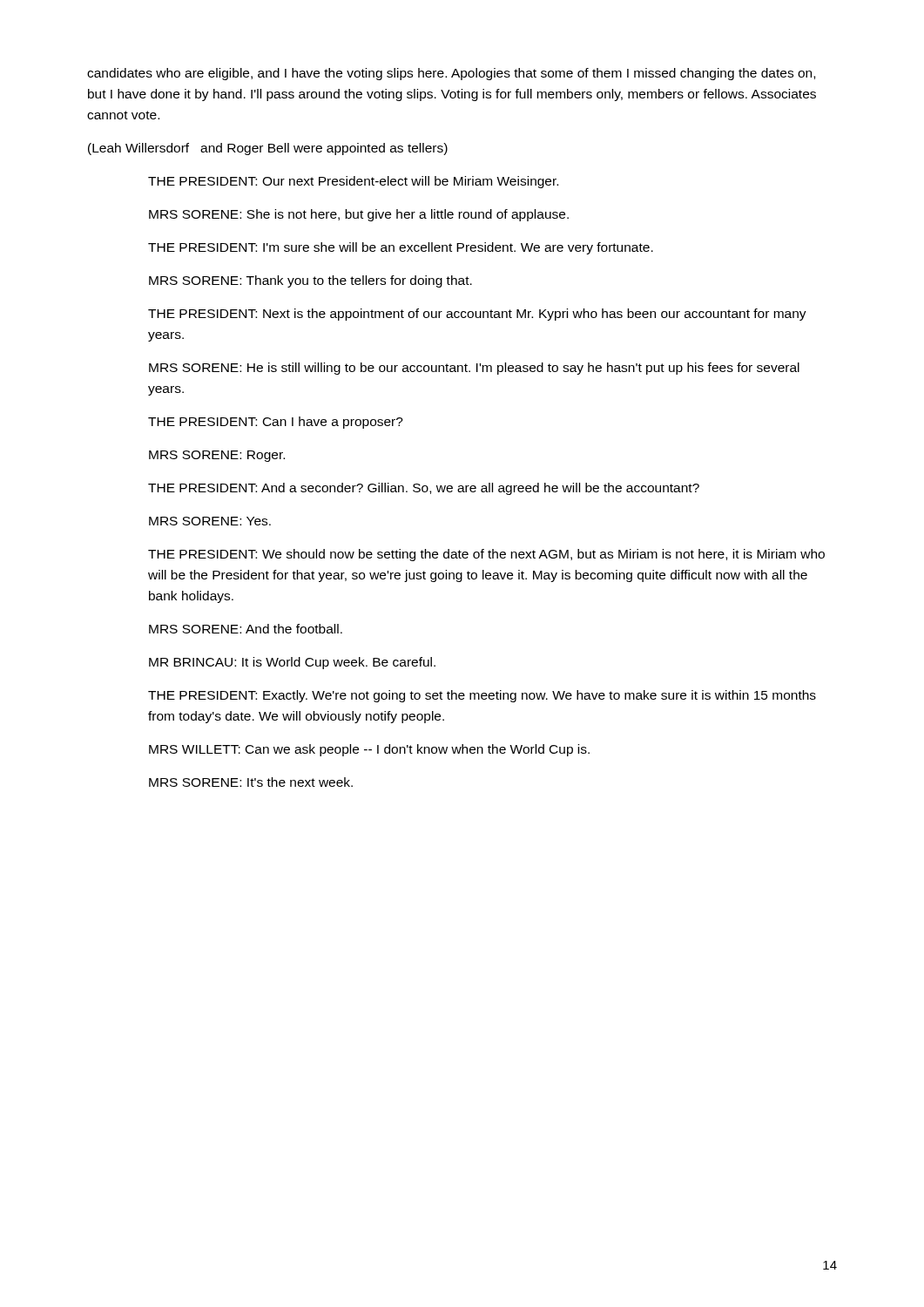
Task: Locate the block of text that opens with "THE PRESIDENT: I'm sure she will"
Action: point(401,247)
